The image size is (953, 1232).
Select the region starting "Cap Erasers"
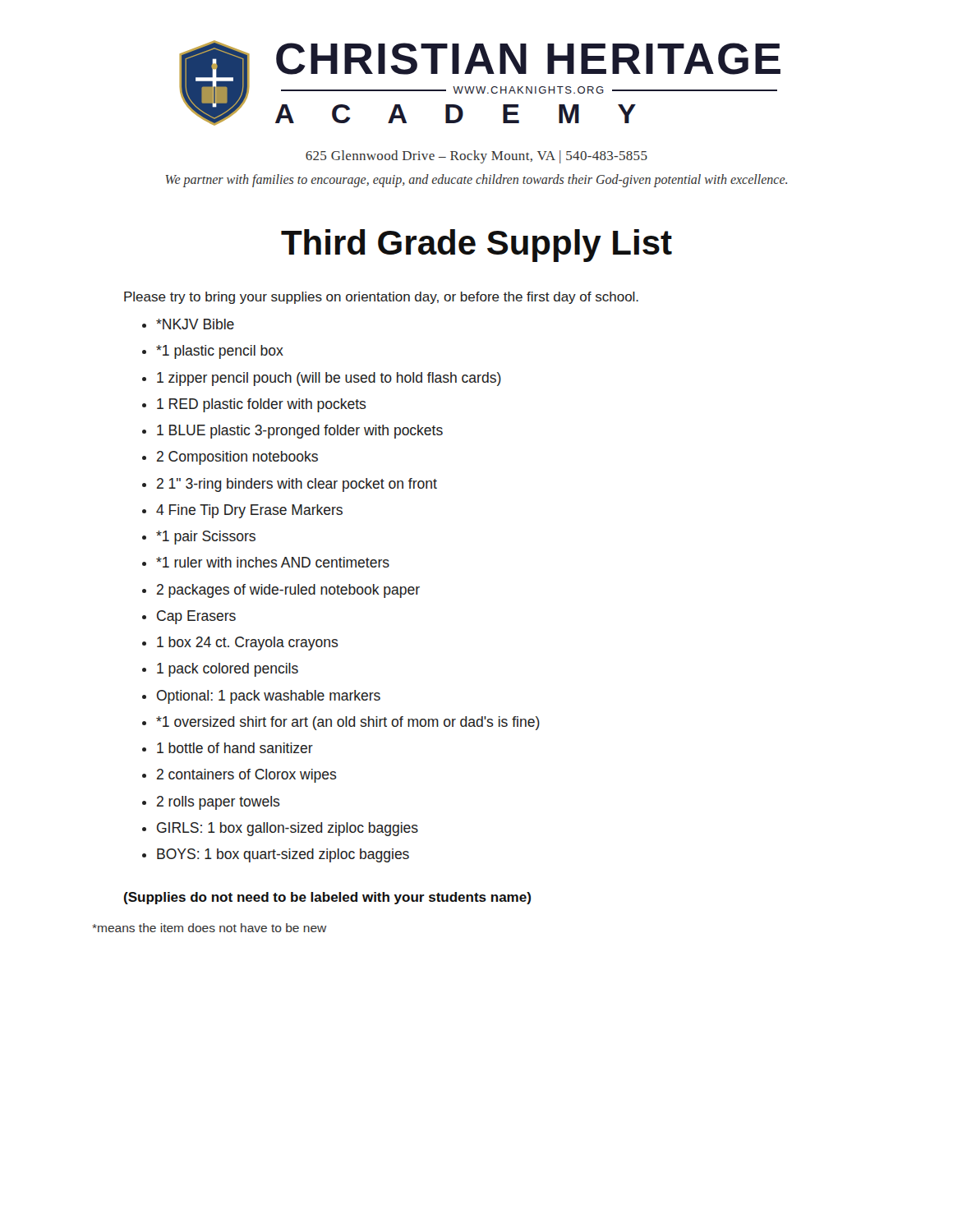[x=196, y=616]
